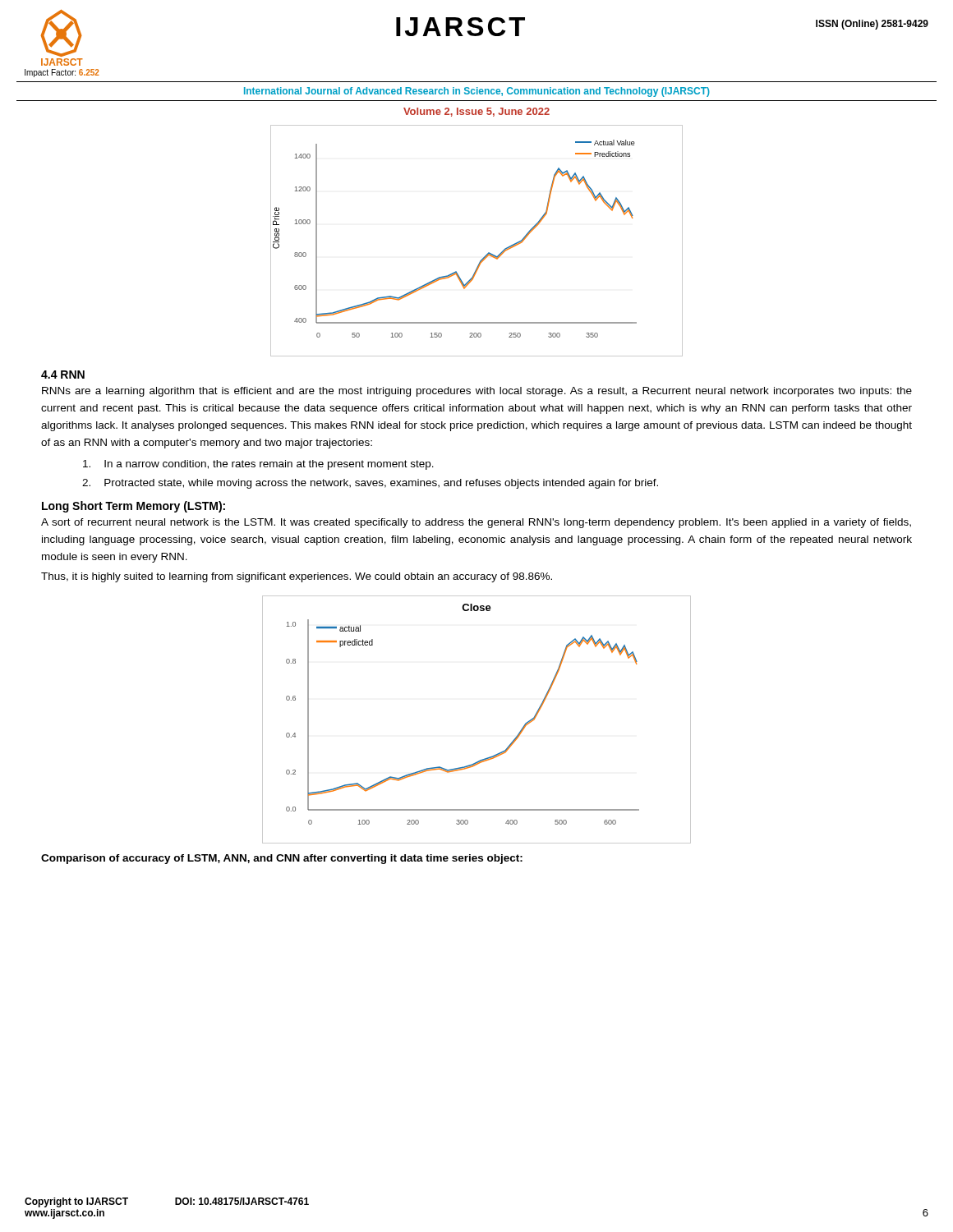The image size is (953, 1232).
Task: Locate the block starting "Thus, it is highly"
Action: [297, 577]
